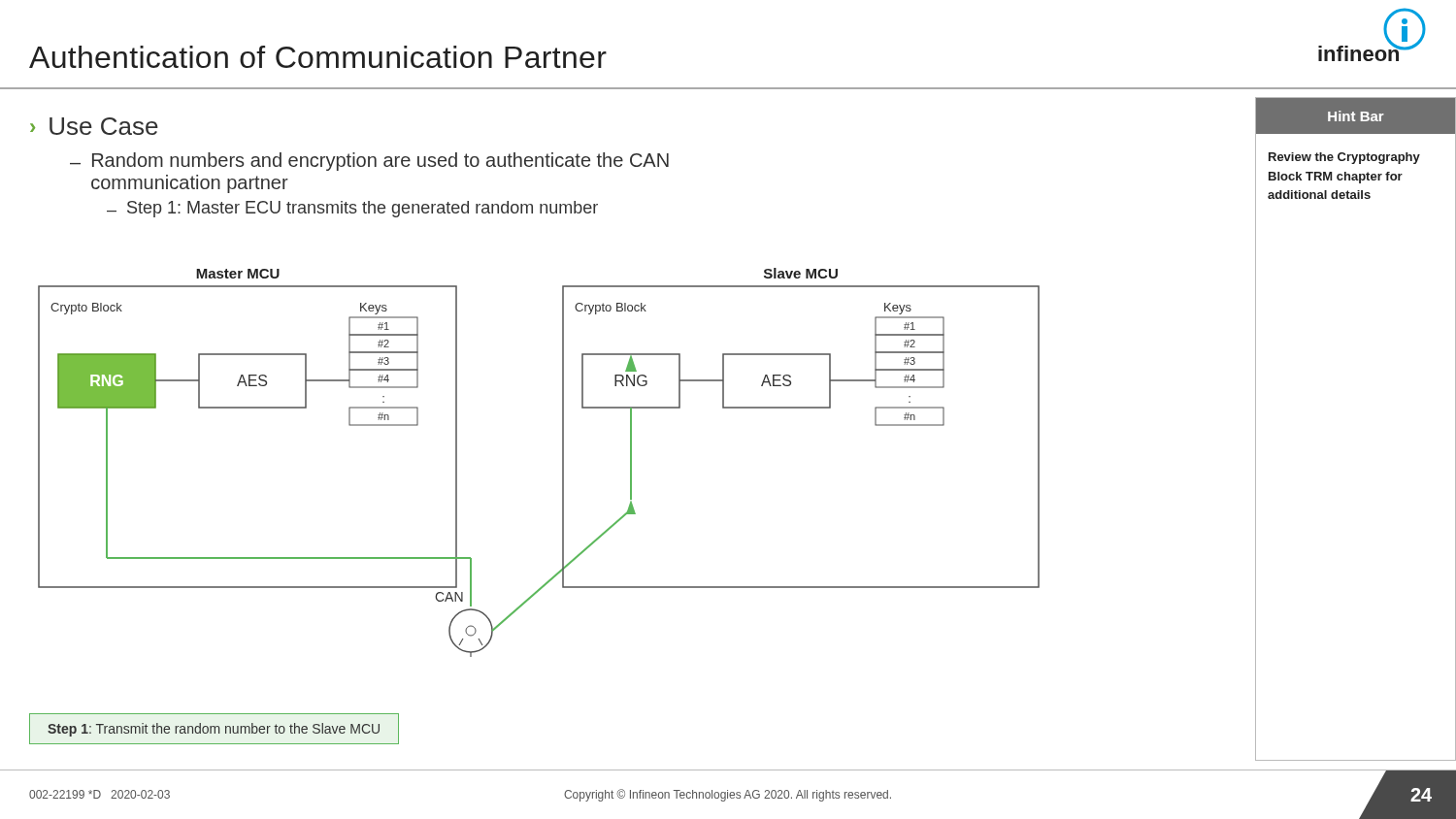
Task: Locate the engineering diagram
Action: tap(544, 480)
